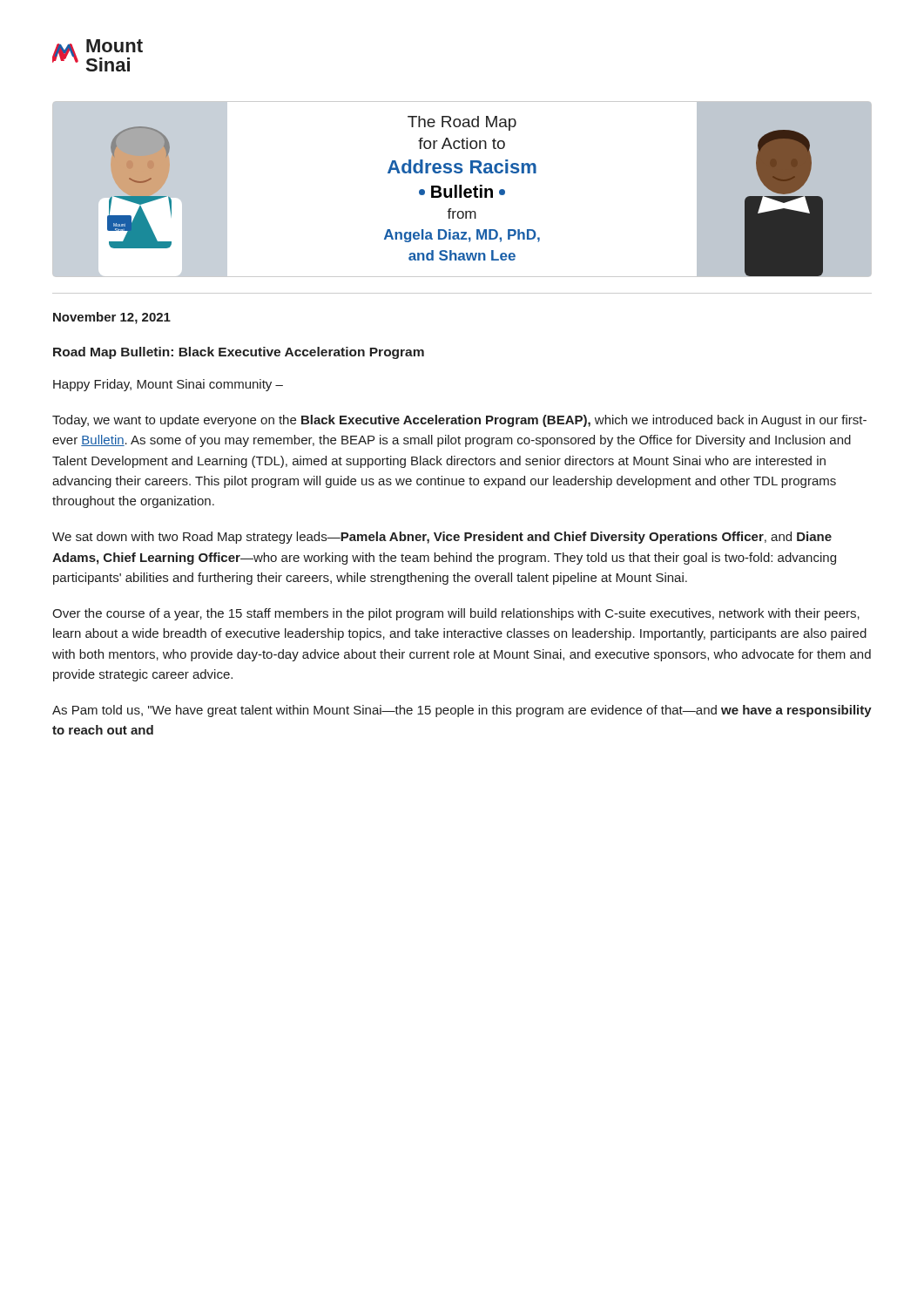Screen dimensions: 1307x924
Task: Click on the block starting "Over the course"
Action: pos(462,643)
